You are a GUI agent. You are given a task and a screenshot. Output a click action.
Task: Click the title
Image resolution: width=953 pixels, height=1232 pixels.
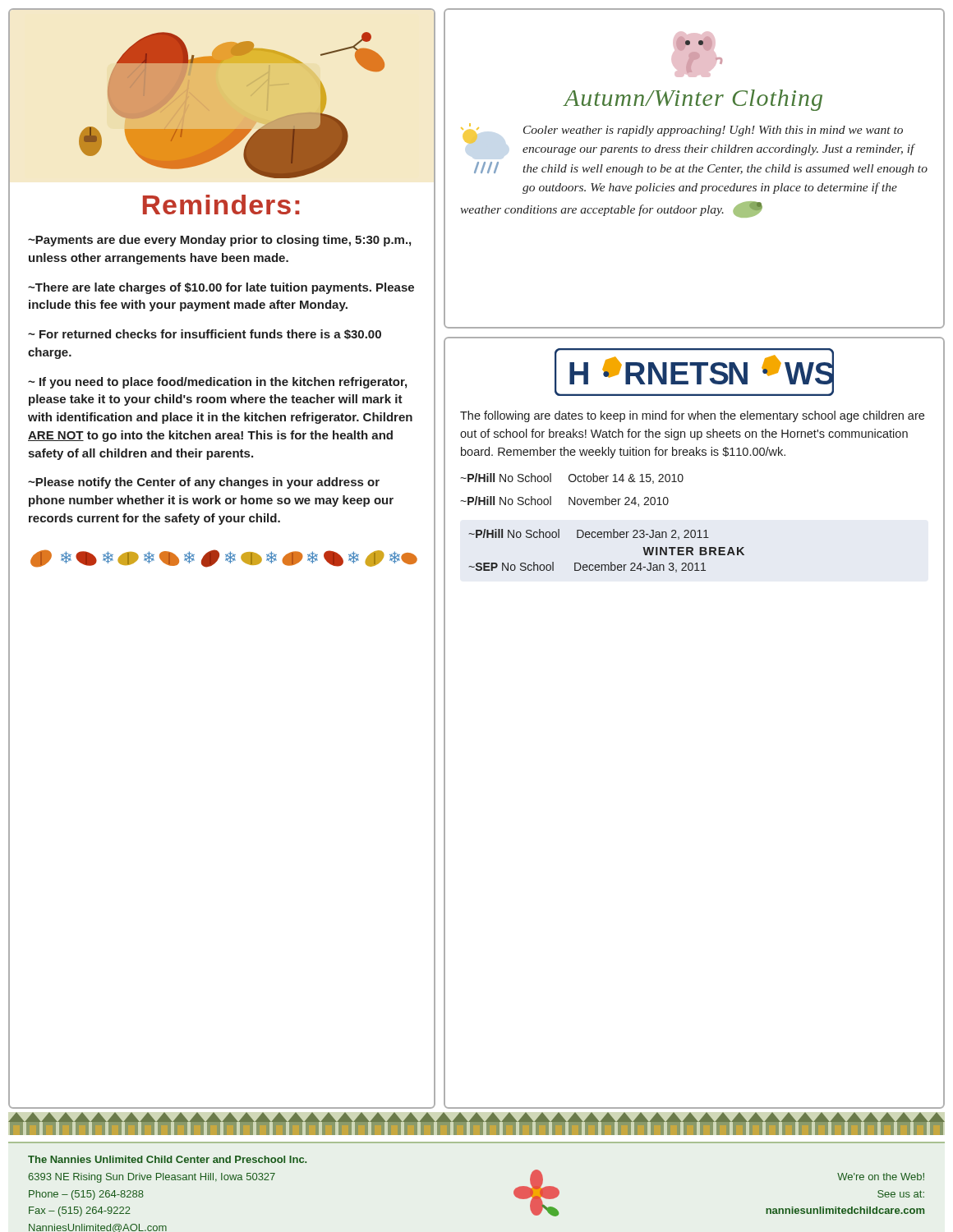pyautogui.click(x=222, y=205)
